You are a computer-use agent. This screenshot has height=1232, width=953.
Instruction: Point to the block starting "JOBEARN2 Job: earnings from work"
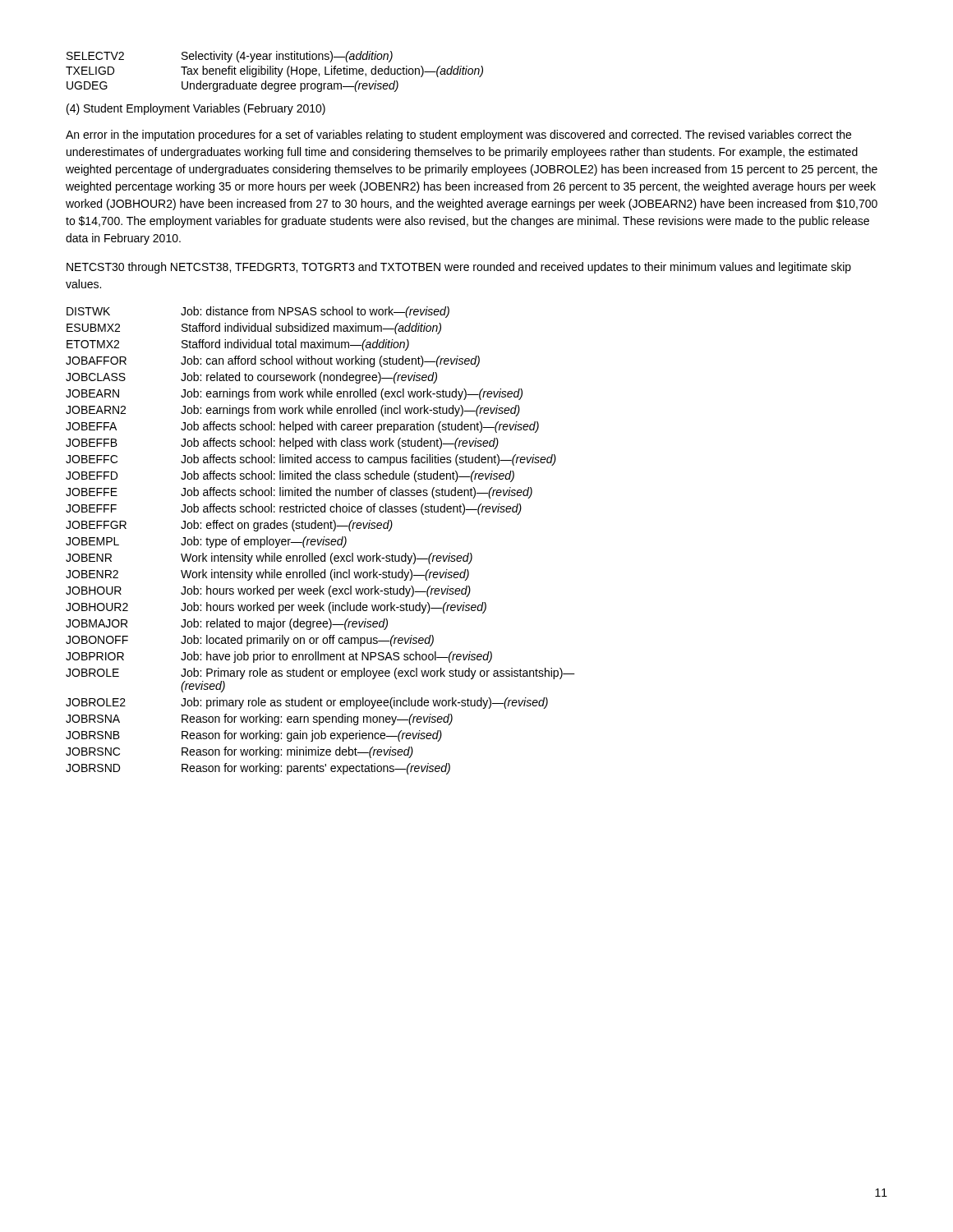tap(293, 411)
